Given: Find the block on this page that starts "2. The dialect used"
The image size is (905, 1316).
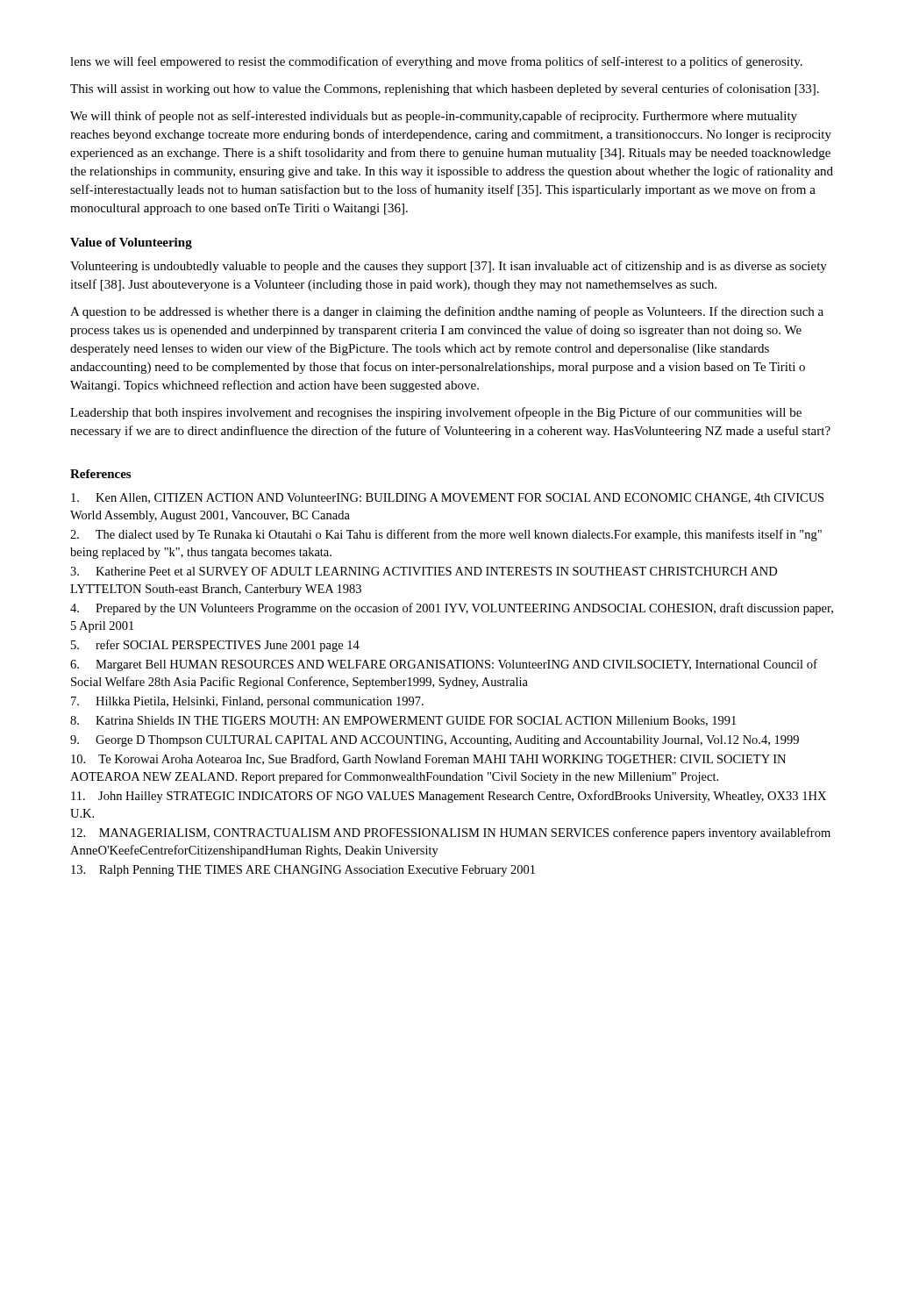Looking at the screenshot, I should pyautogui.click(x=446, y=543).
